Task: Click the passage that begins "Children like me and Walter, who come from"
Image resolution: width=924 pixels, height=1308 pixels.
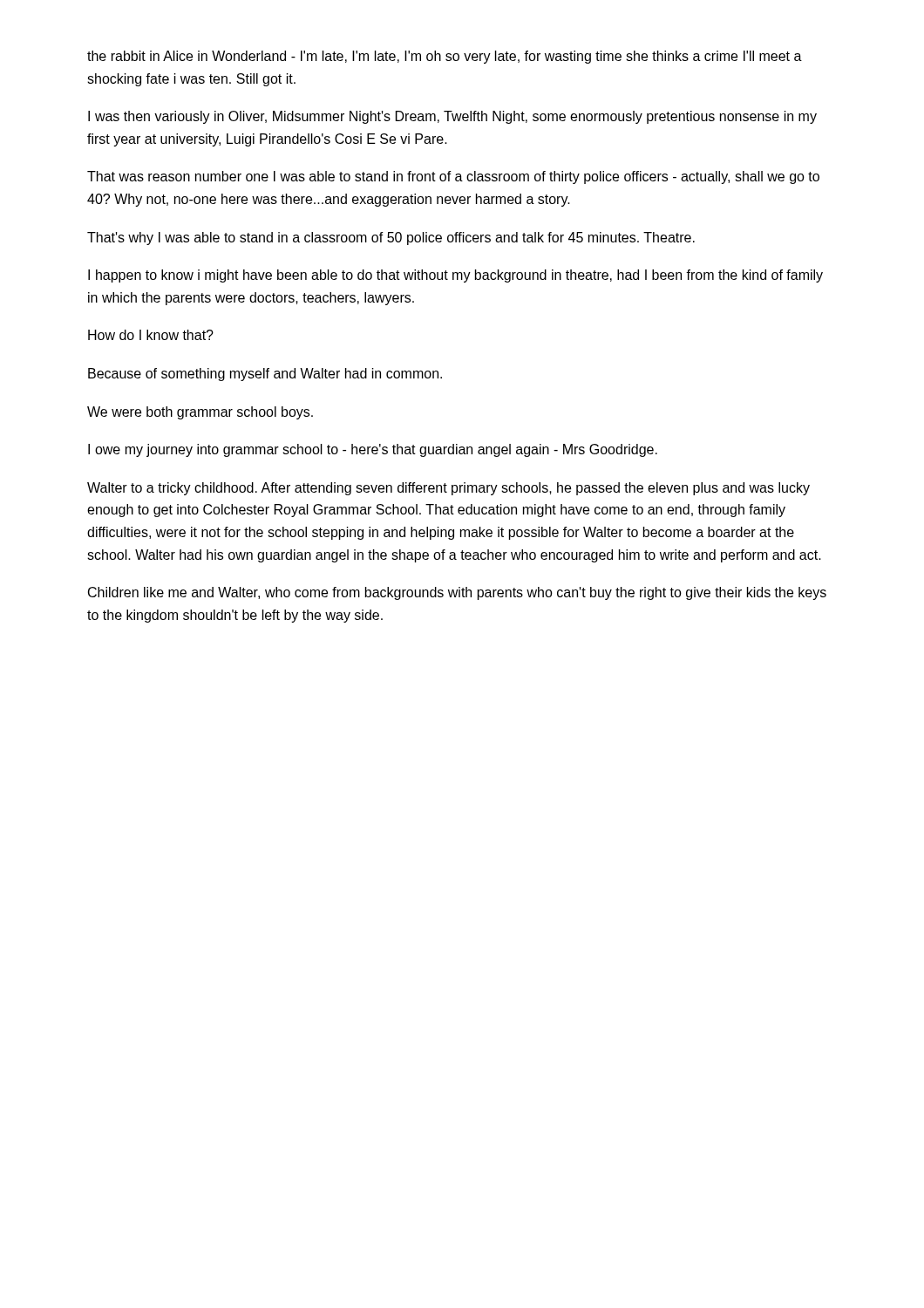Action: (457, 604)
